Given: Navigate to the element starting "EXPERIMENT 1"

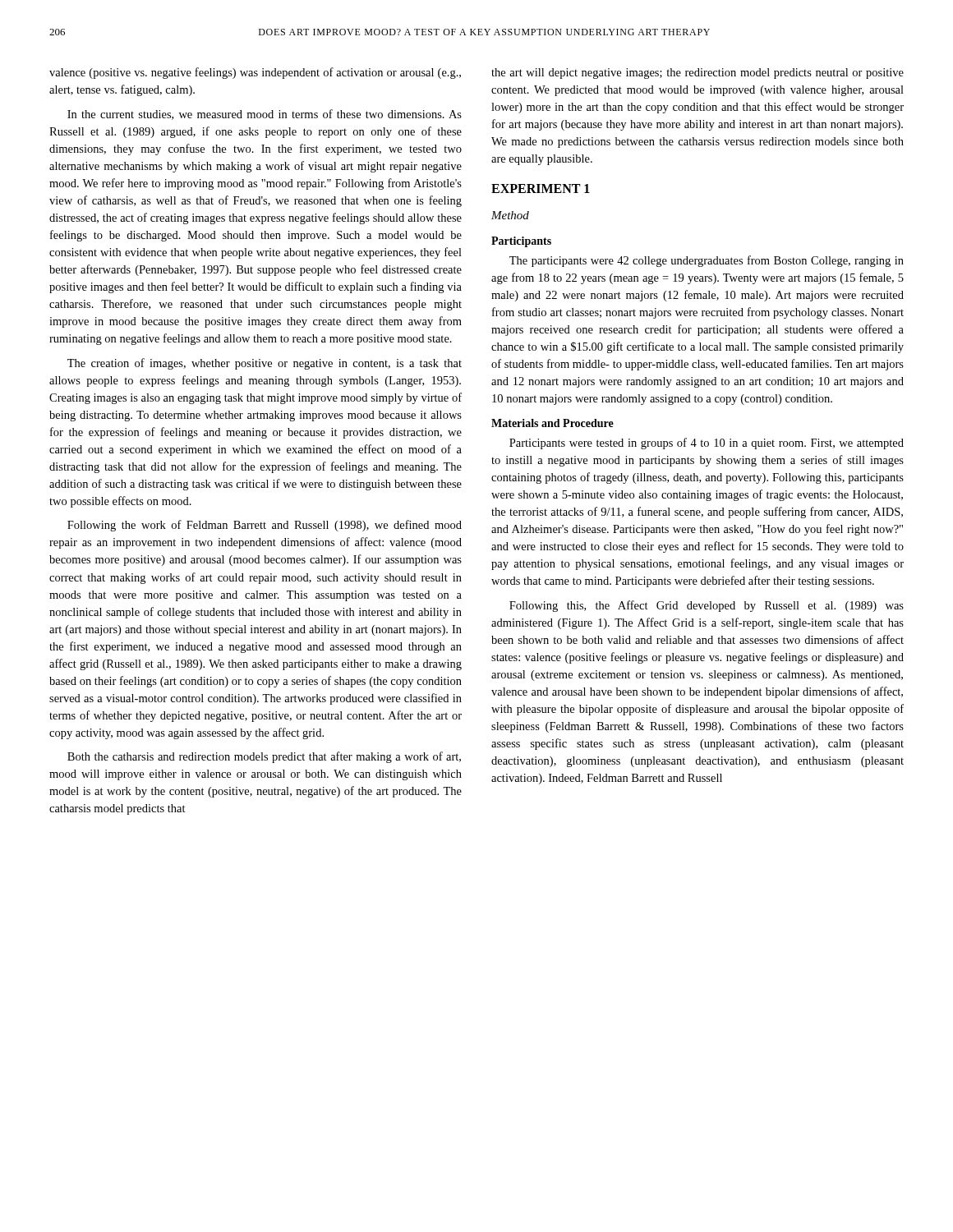Looking at the screenshot, I should (541, 188).
